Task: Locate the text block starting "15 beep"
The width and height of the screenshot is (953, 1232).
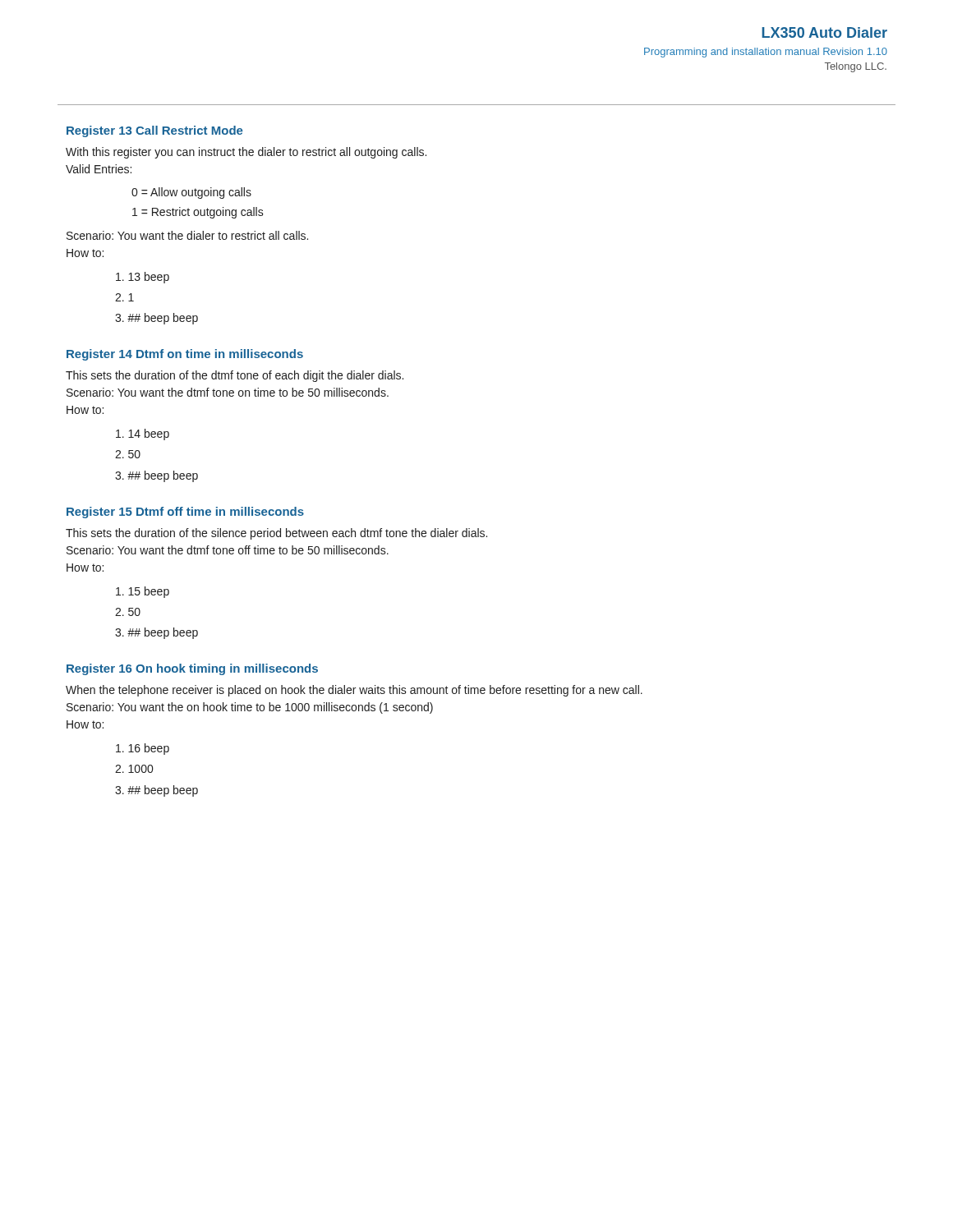Action: [149, 591]
